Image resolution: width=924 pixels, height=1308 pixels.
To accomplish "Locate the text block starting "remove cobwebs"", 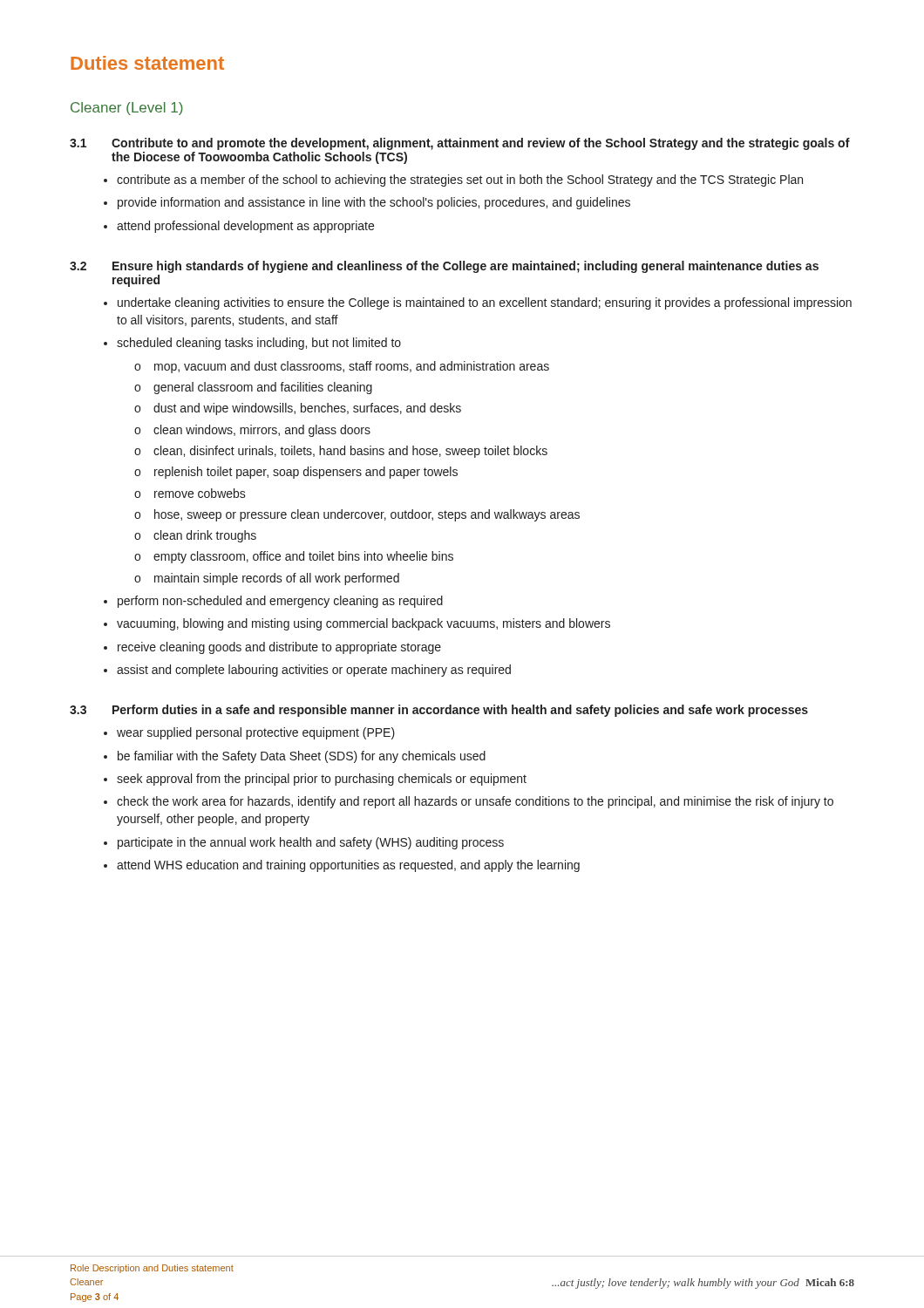I will tap(200, 493).
